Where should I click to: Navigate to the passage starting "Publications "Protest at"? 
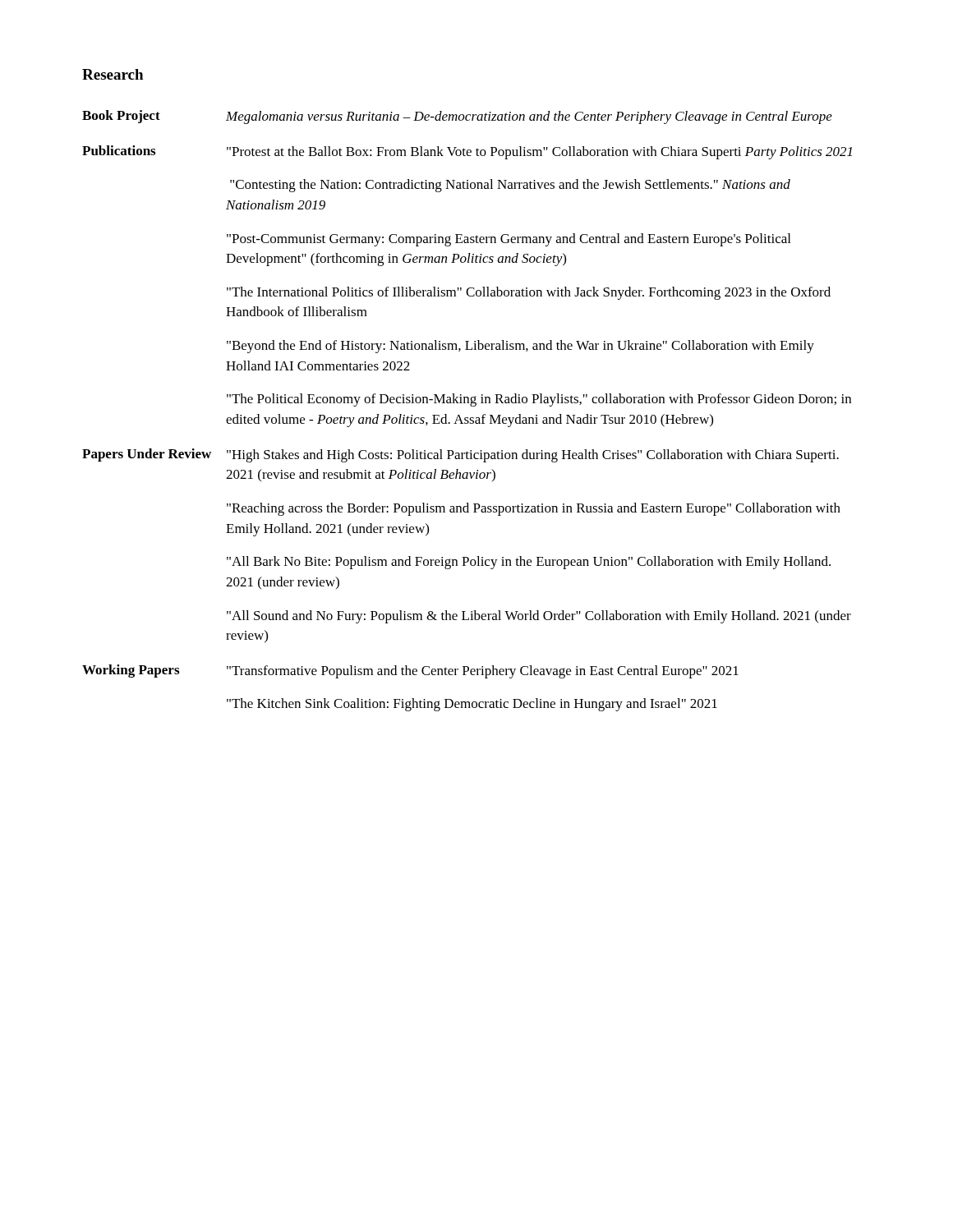click(x=468, y=286)
